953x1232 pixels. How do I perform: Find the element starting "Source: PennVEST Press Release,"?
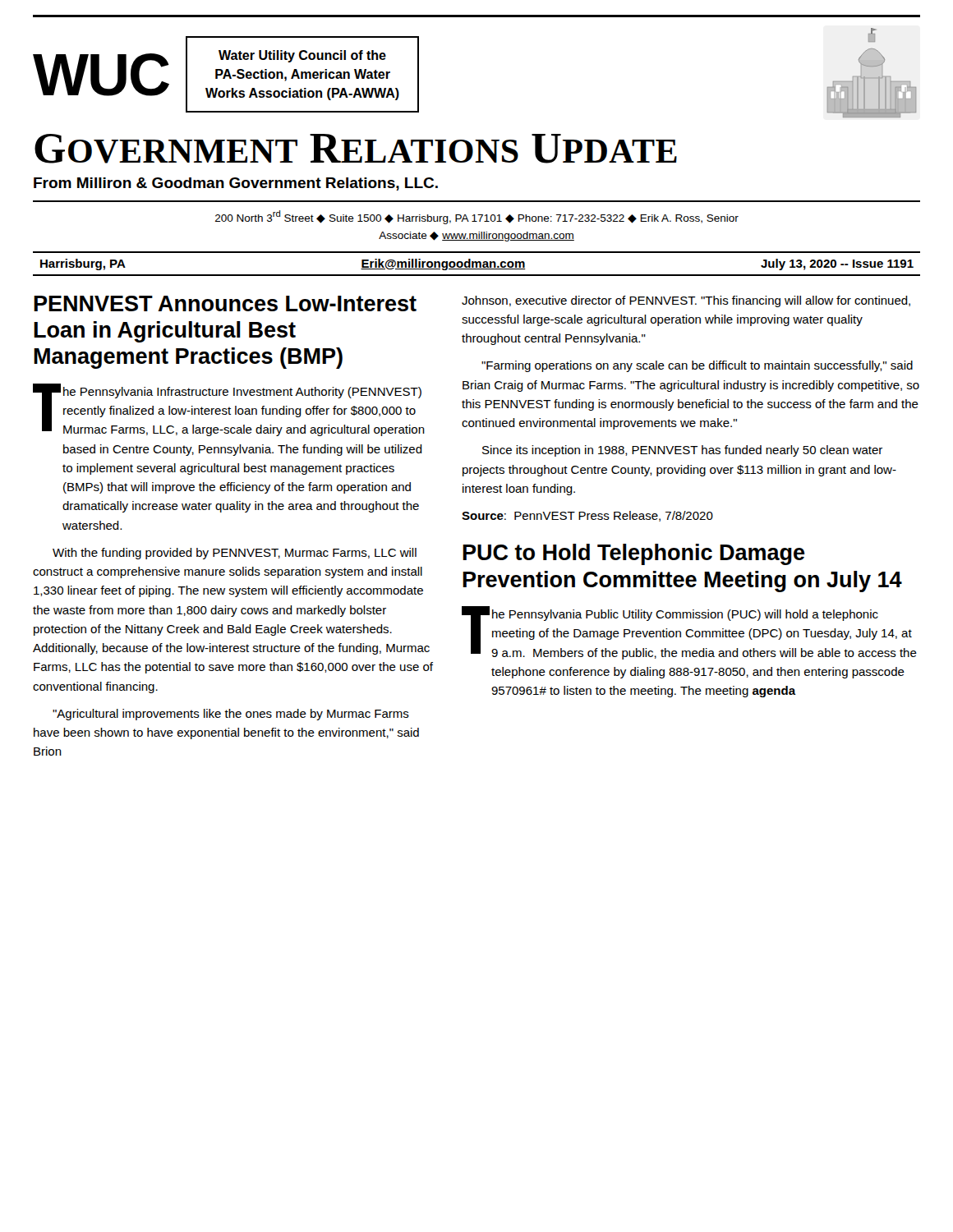click(x=587, y=516)
